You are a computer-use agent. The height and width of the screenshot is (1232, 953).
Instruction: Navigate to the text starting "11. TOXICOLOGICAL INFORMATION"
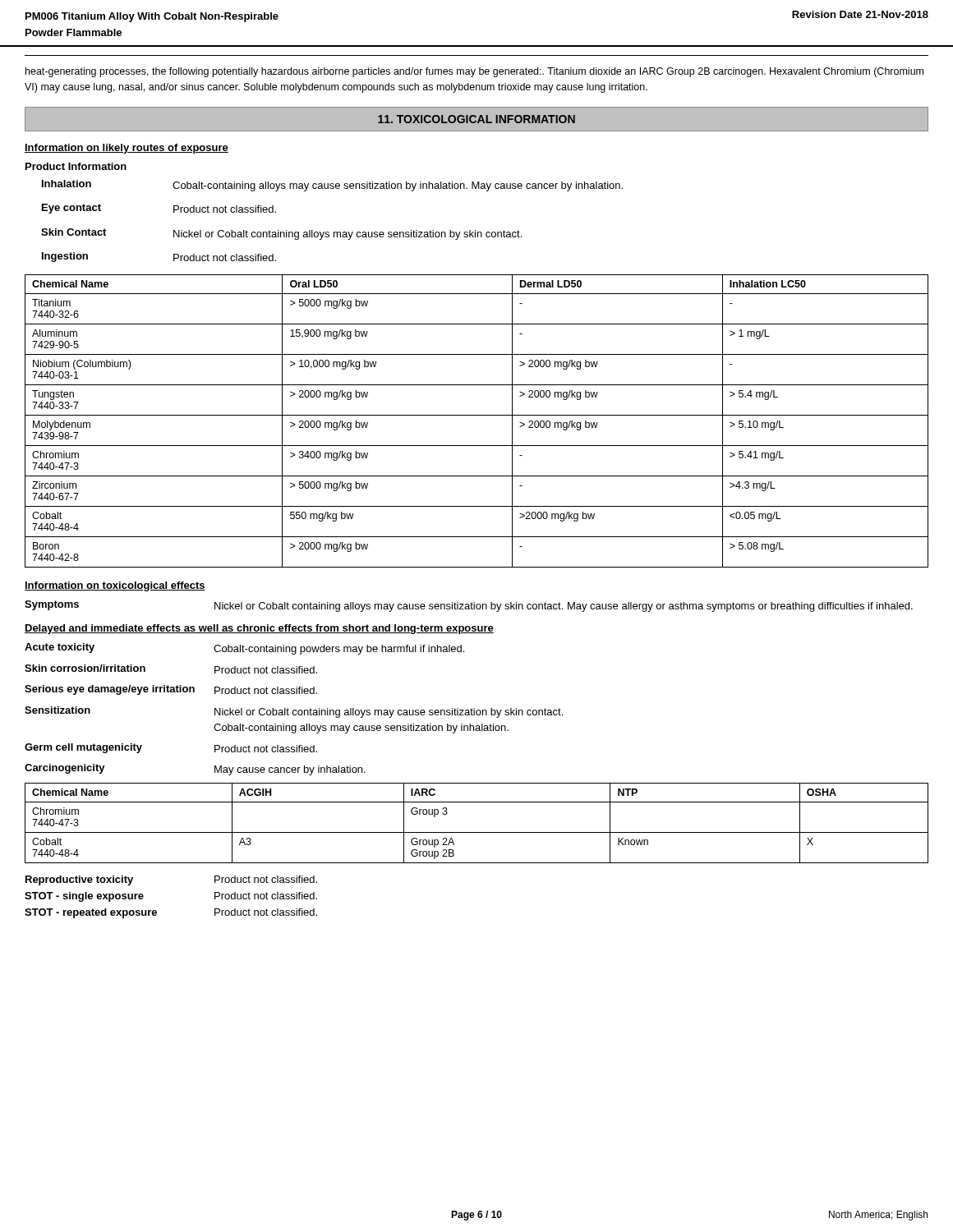(x=476, y=119)
